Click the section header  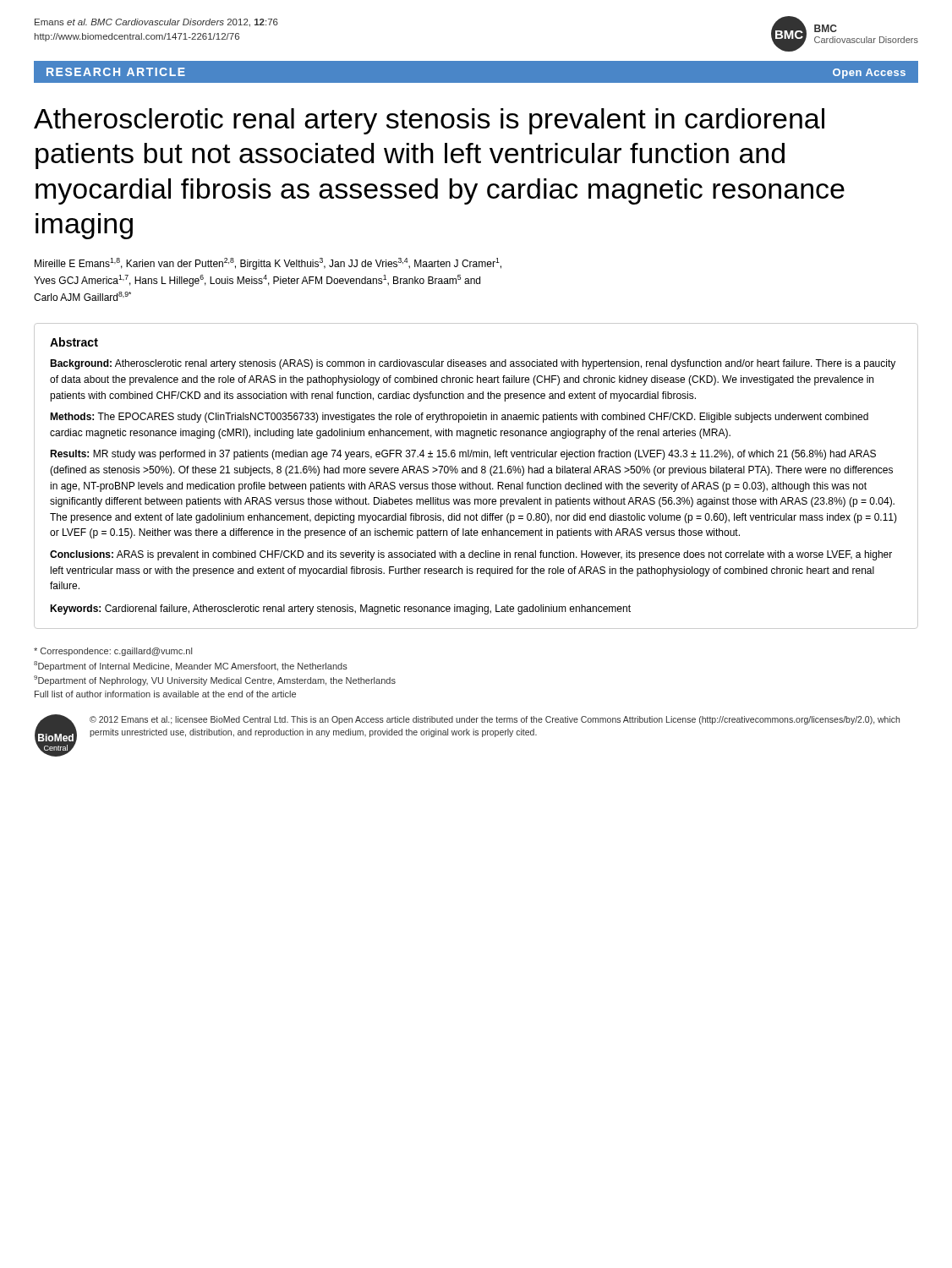pos(476,72)
